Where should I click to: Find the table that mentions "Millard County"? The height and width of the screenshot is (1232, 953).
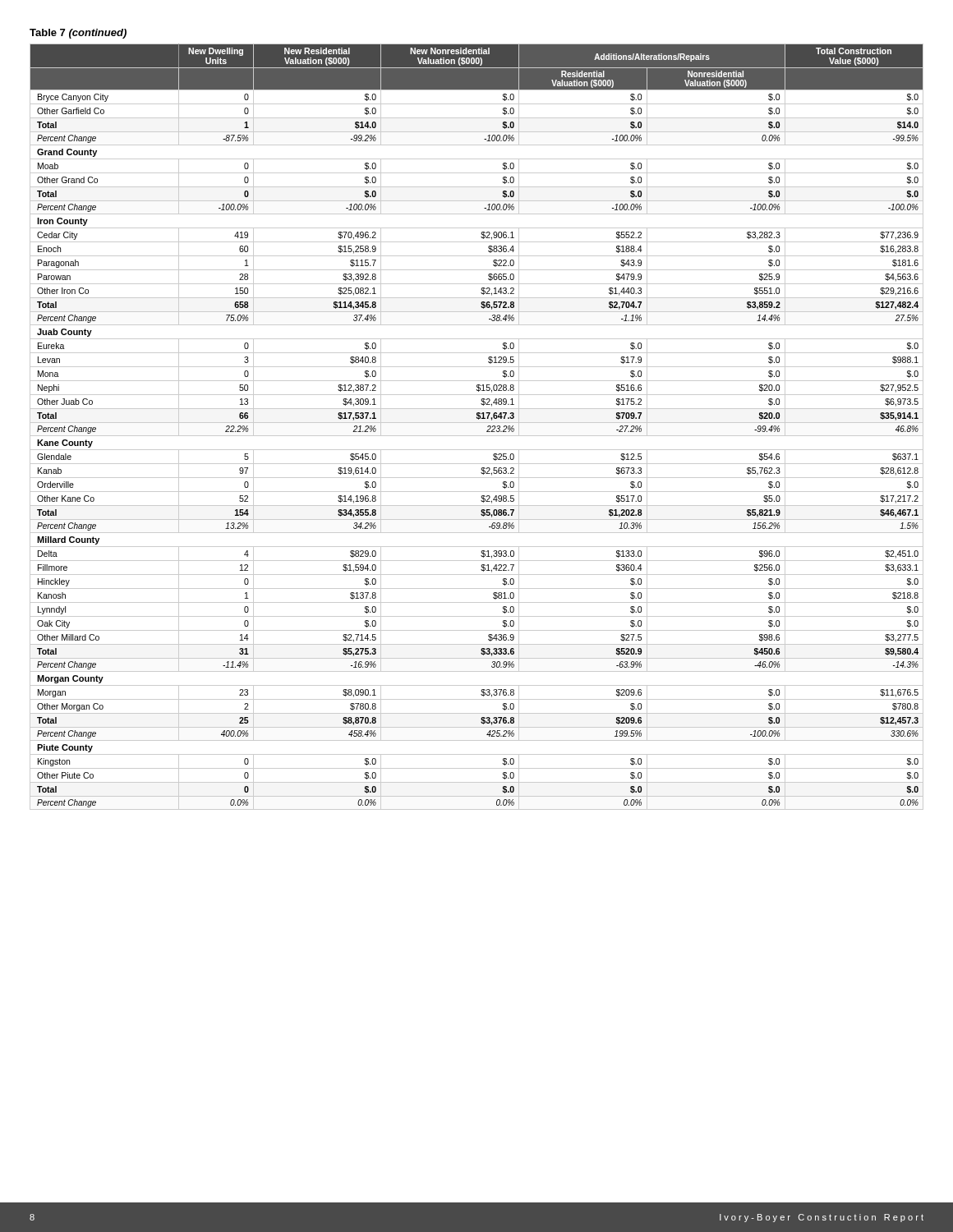[x=476, y=427]
